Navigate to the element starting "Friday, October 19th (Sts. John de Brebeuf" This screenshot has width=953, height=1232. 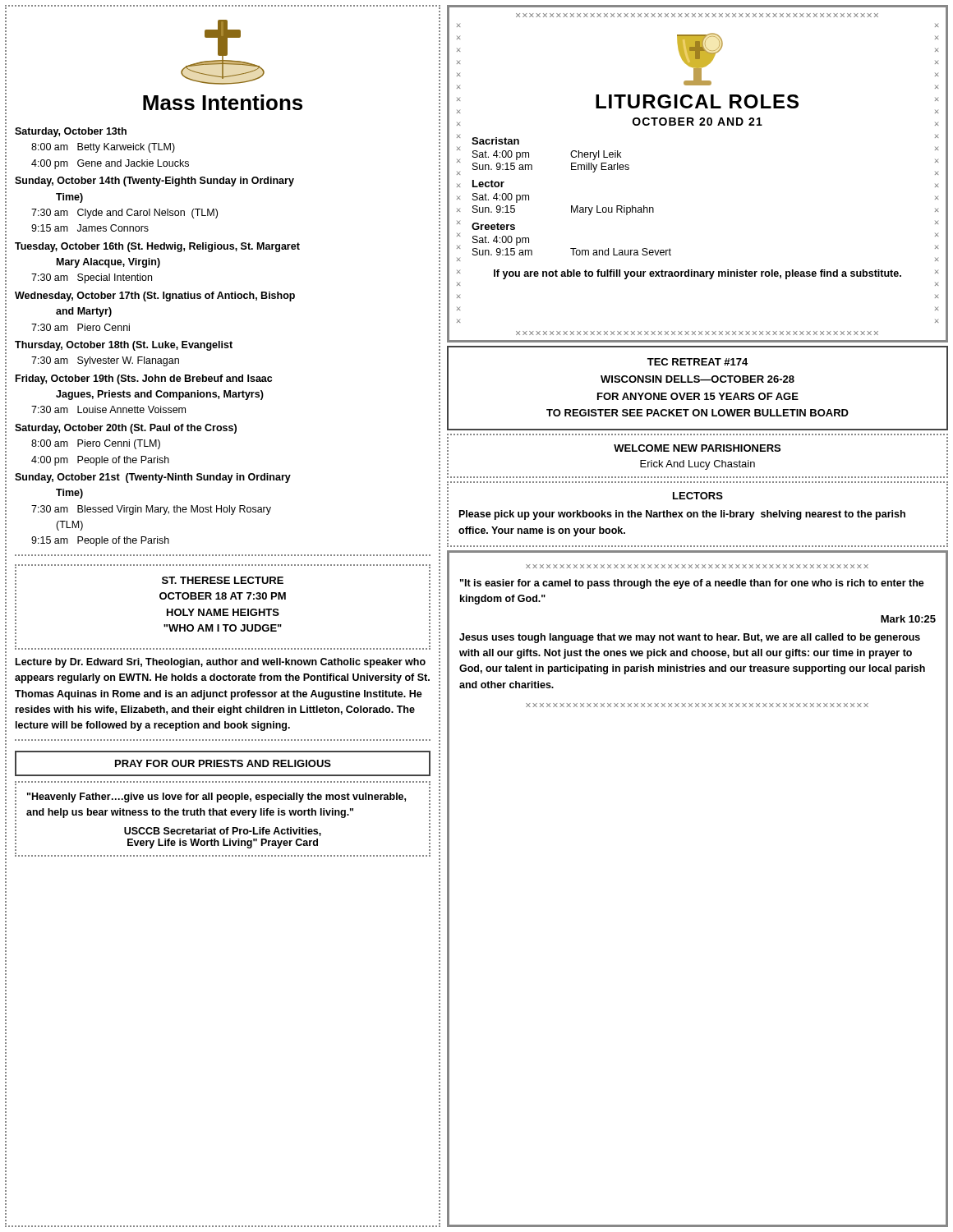coord(223,395)
